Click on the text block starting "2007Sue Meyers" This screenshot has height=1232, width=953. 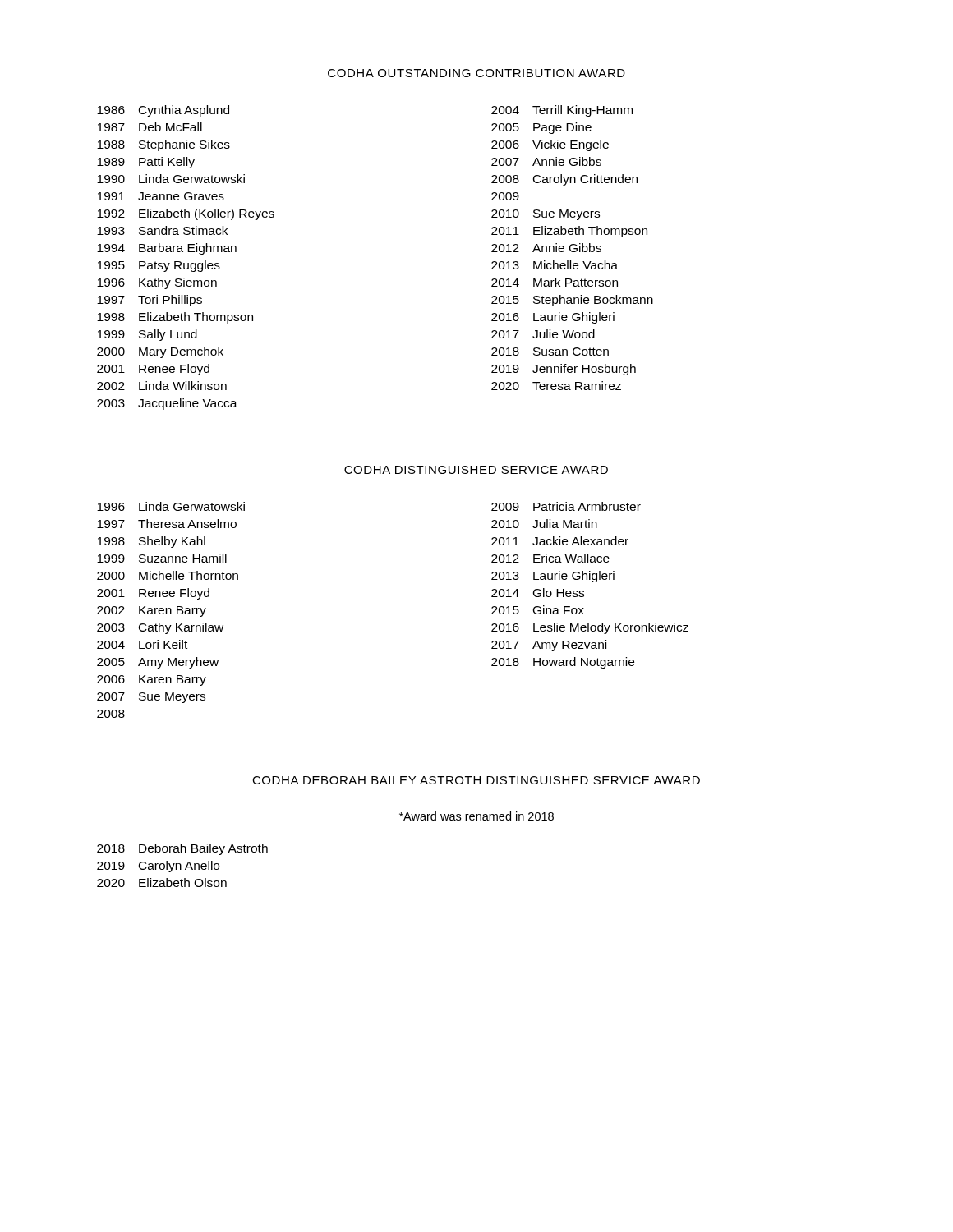[x=144, y=696]
